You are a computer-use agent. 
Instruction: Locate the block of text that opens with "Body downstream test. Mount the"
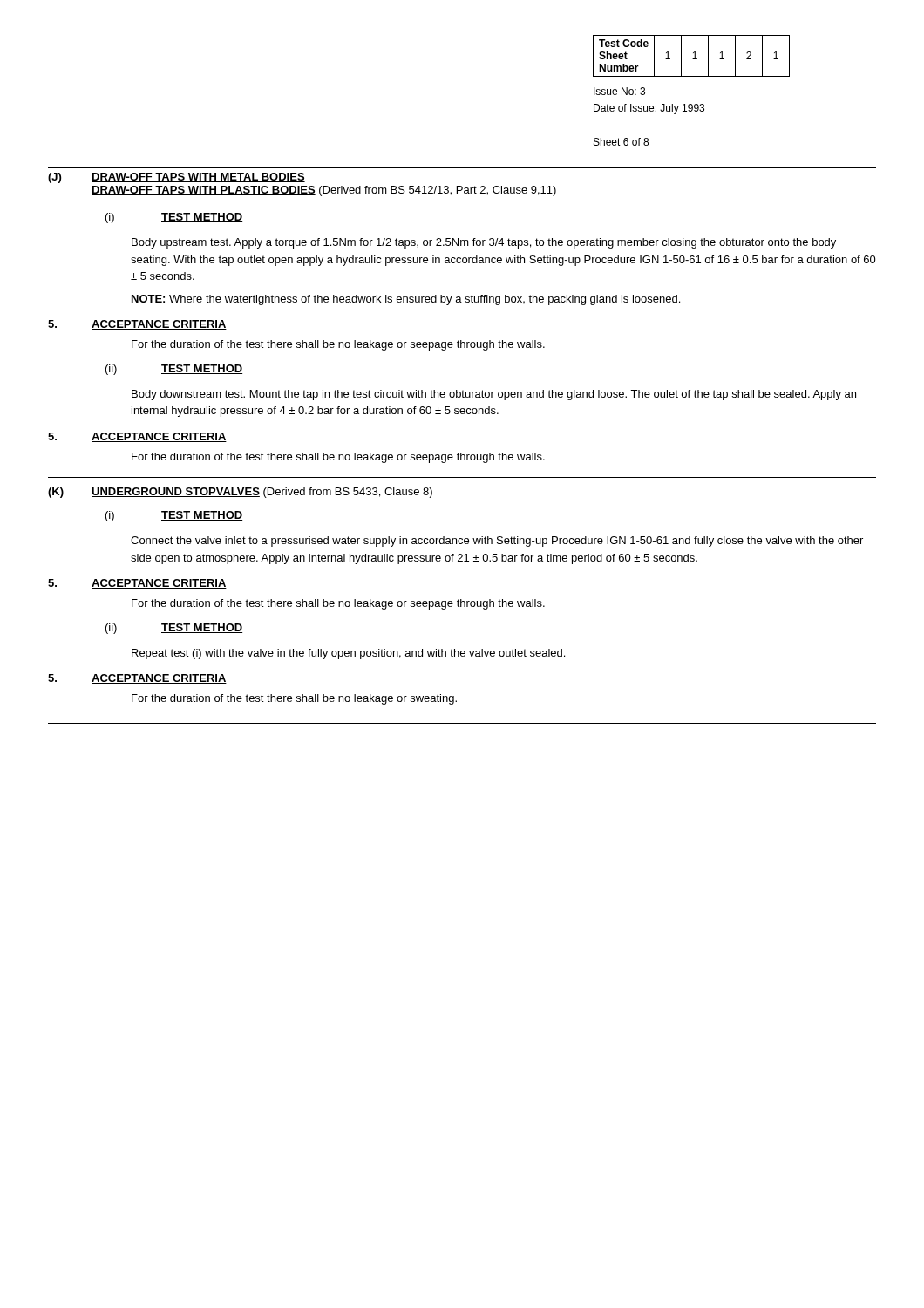494,402
